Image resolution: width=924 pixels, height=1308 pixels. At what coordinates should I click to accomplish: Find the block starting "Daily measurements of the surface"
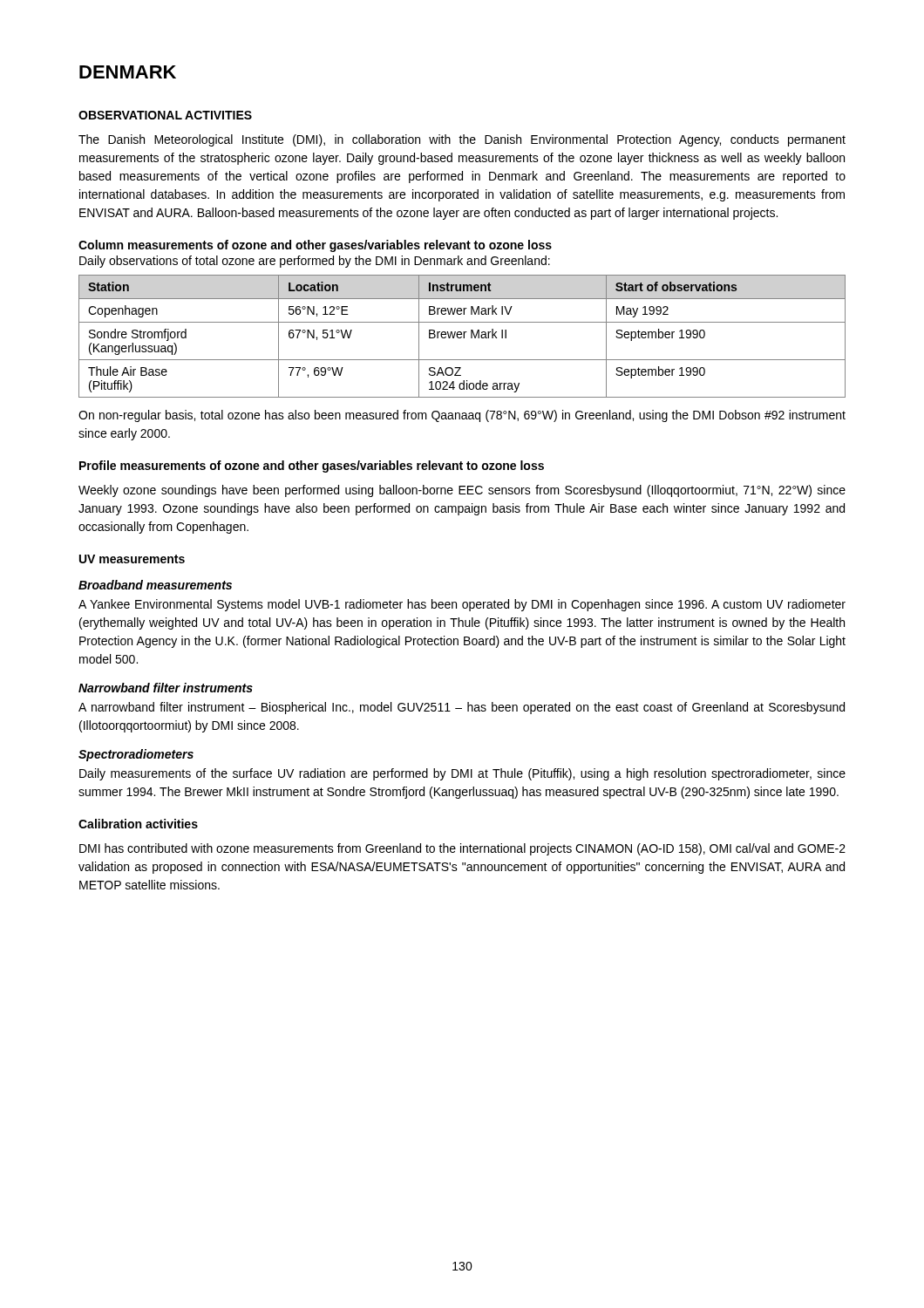pyautogui.click(x=462, y=783)
